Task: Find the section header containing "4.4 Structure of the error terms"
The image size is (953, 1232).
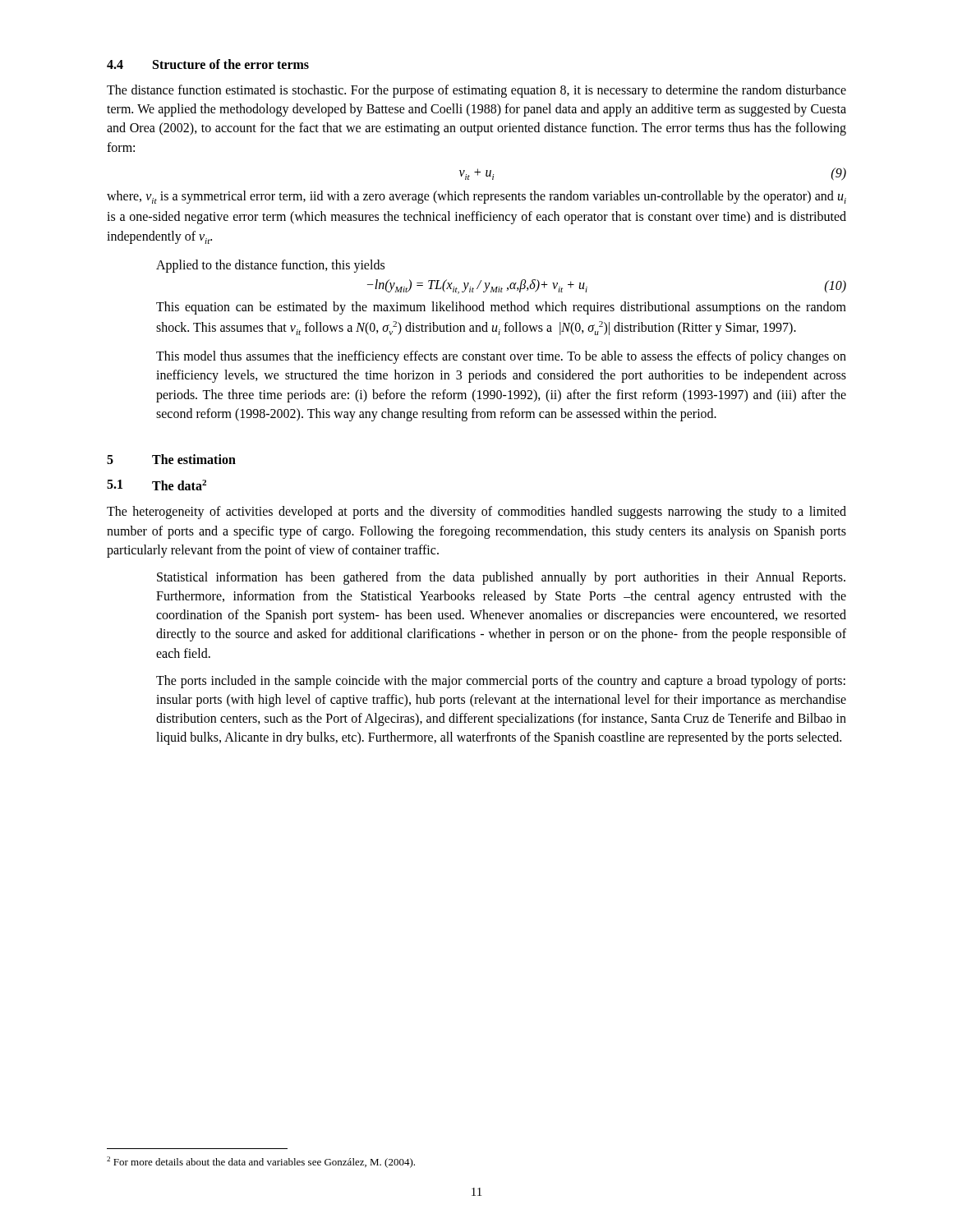Action: coord(208,65)
